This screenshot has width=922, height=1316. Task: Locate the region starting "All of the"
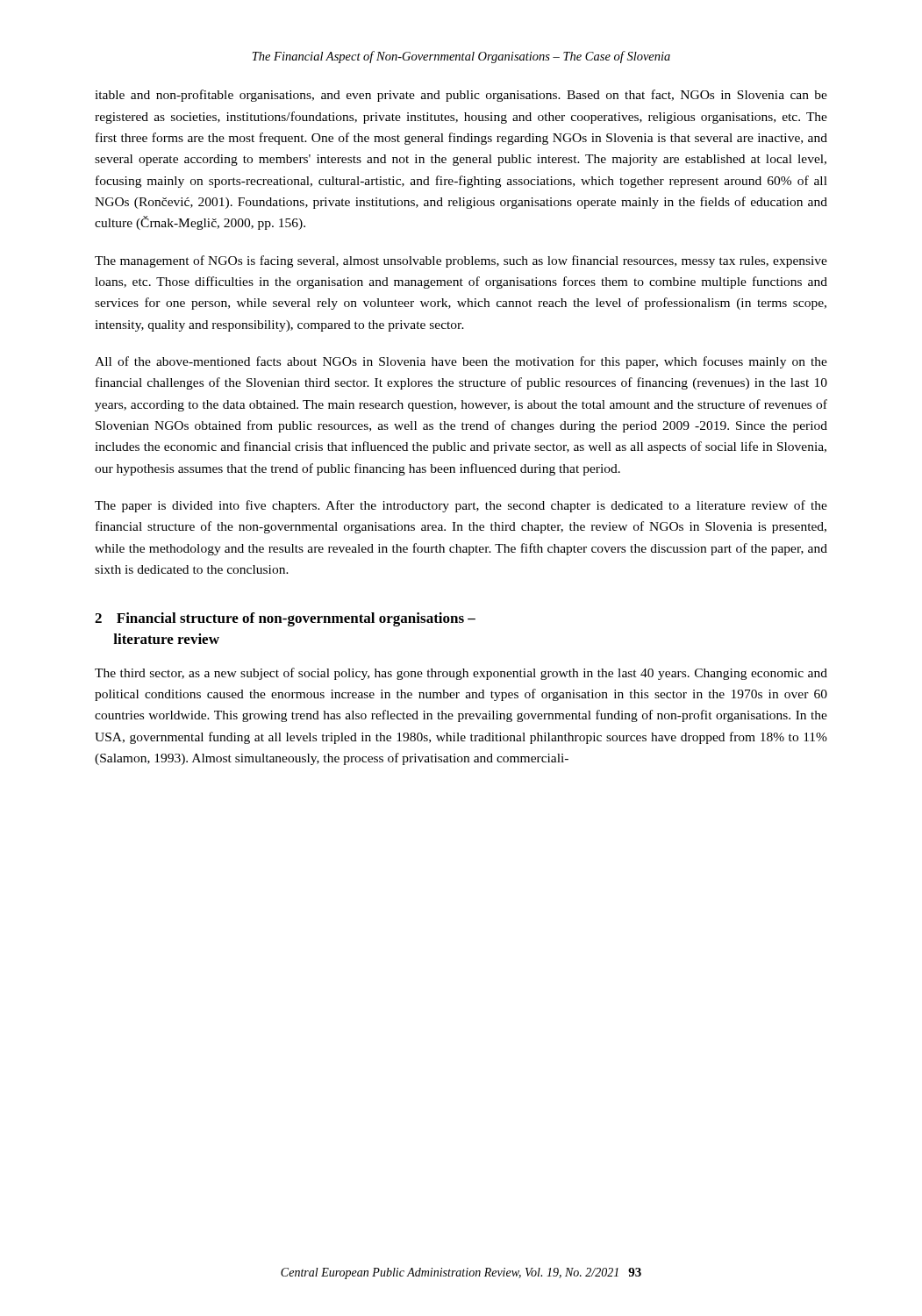point(461,414)
